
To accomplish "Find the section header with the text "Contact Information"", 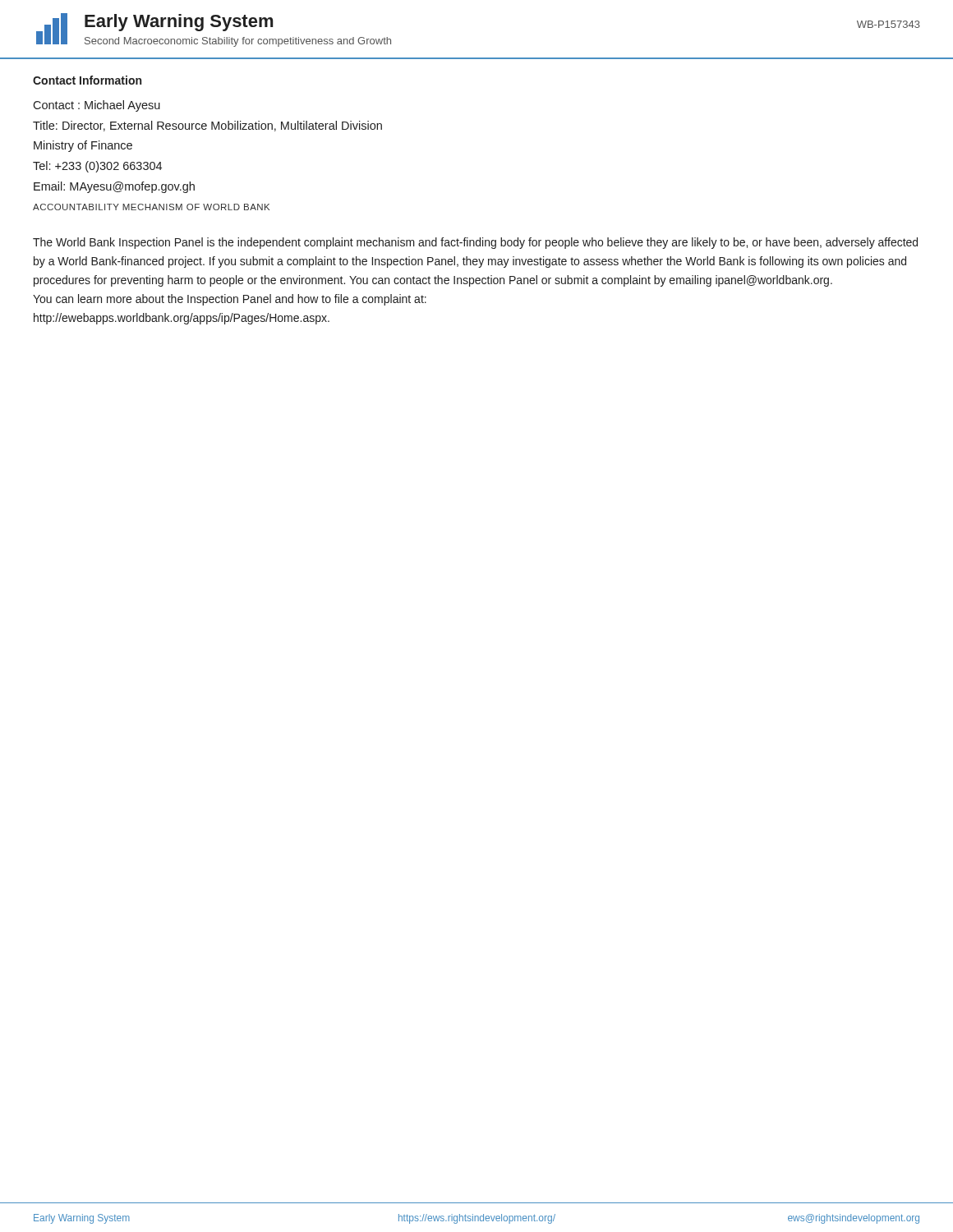I will click(x=87, y=81).
